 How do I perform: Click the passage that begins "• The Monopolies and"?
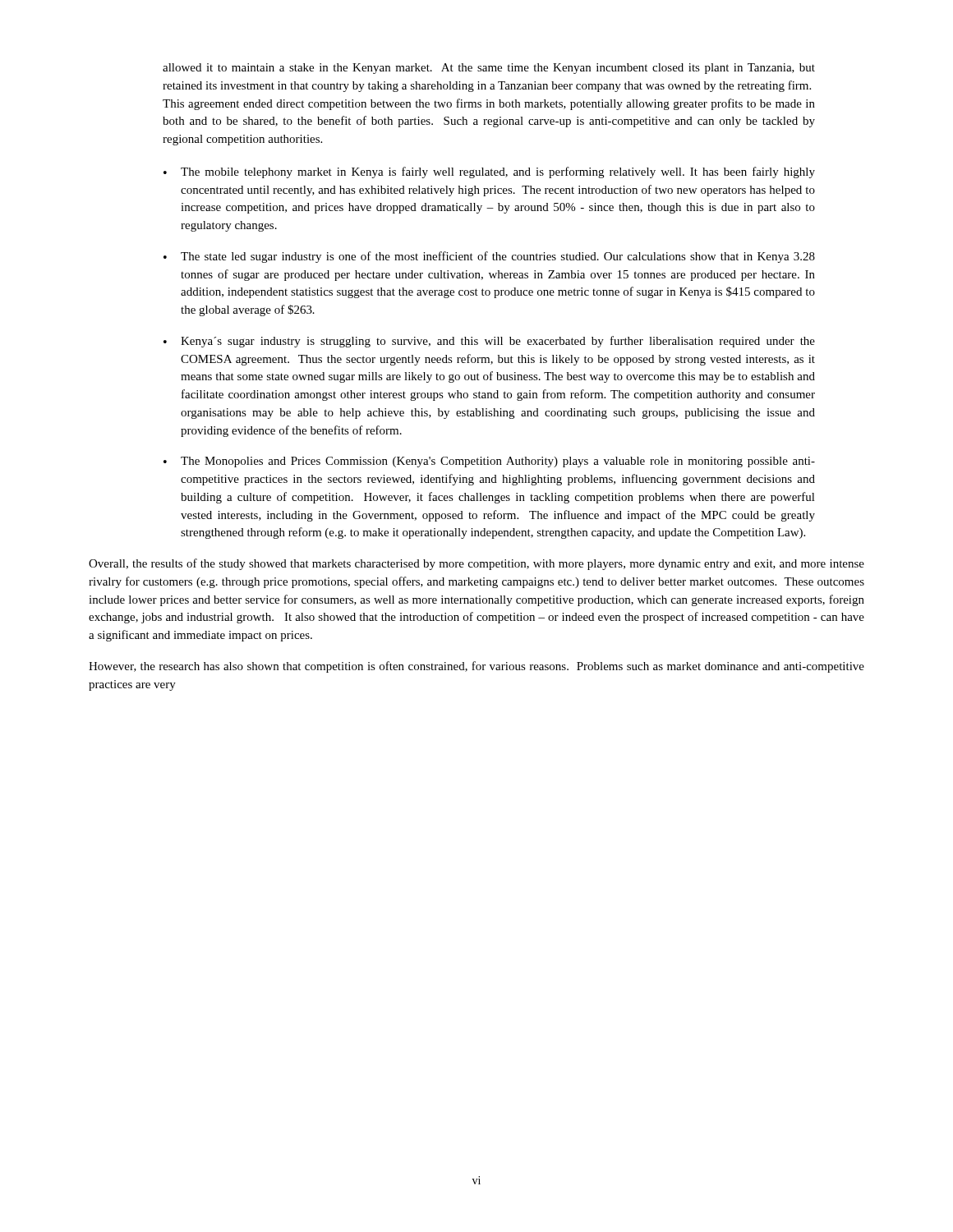pyautogui.click(x=489, y=497)
